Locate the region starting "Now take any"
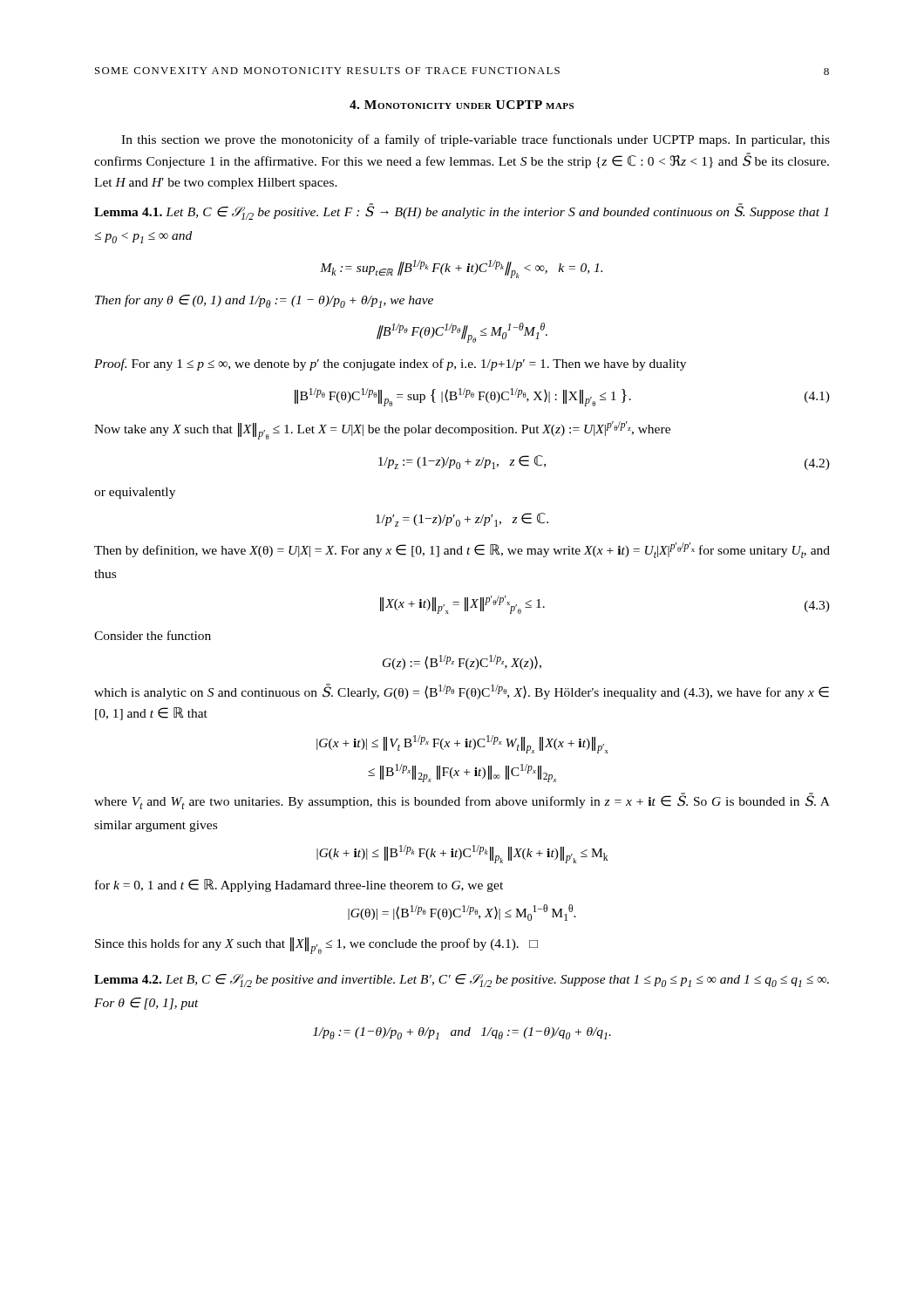This screenshot has width=924, height=1308. point(382,430)
